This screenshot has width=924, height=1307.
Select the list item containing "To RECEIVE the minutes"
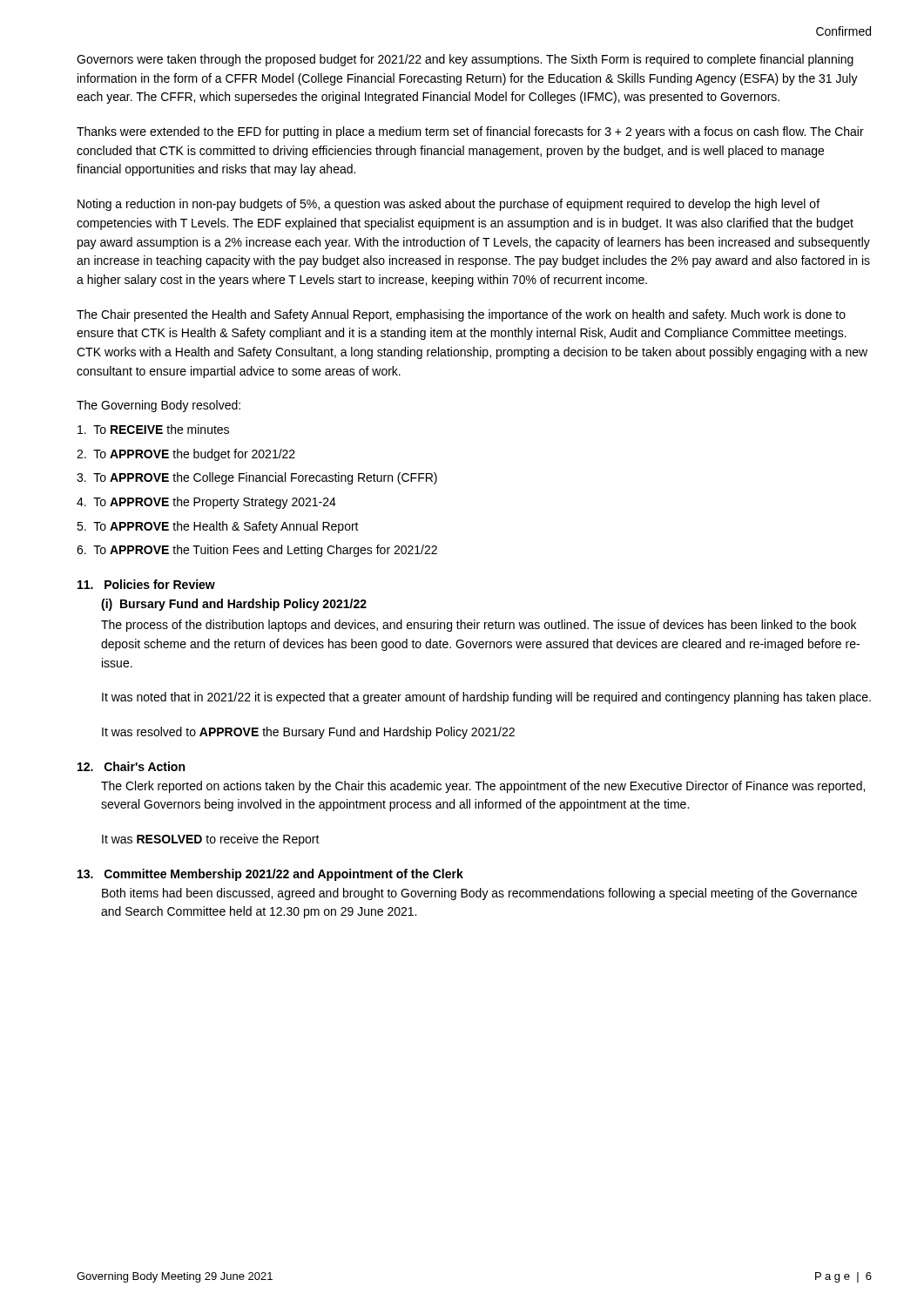click(x=153, y=430)
